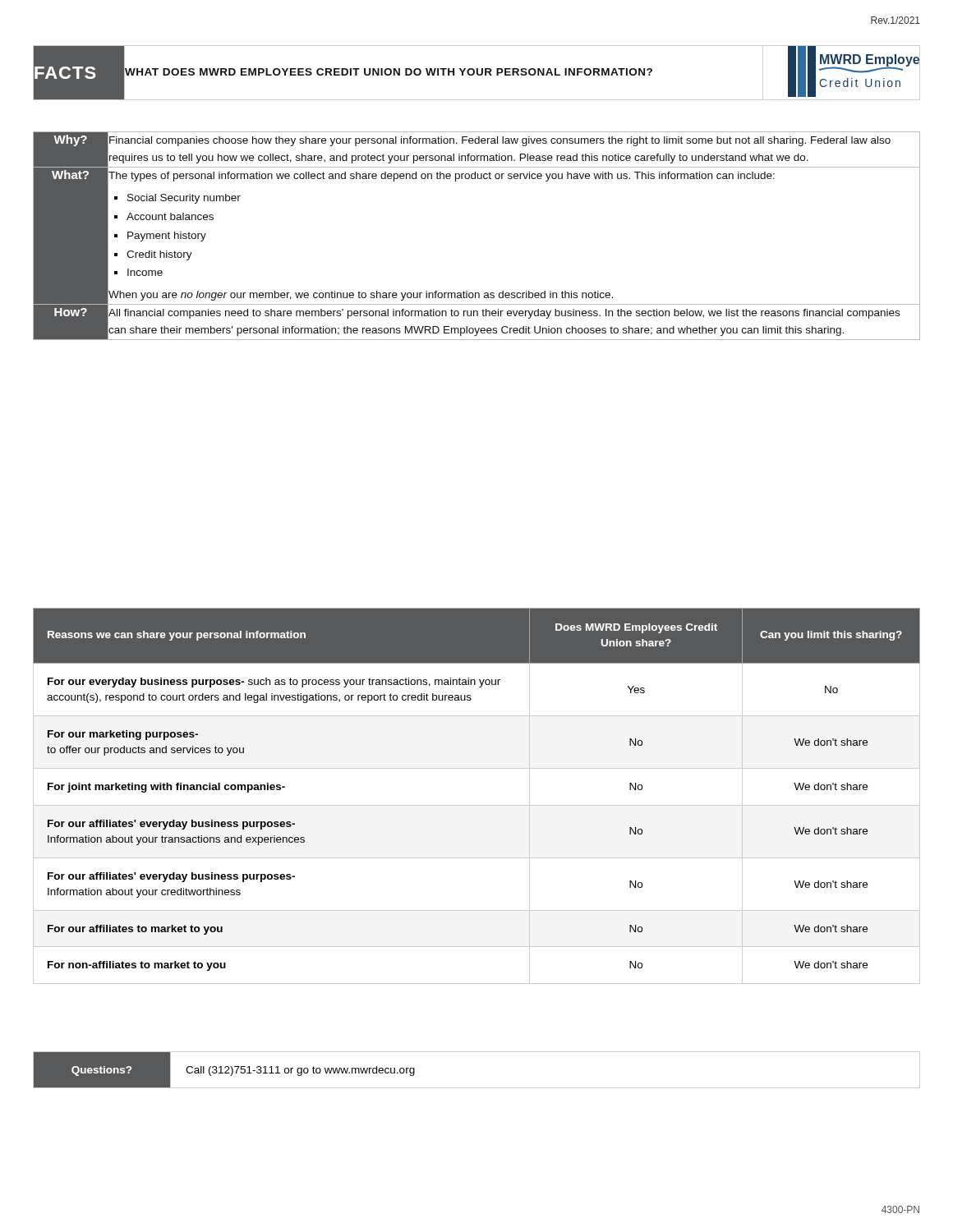Click on the table containing "We don't share"
The height and width of the screenshot is (1232, 953).
pos(476,796)
